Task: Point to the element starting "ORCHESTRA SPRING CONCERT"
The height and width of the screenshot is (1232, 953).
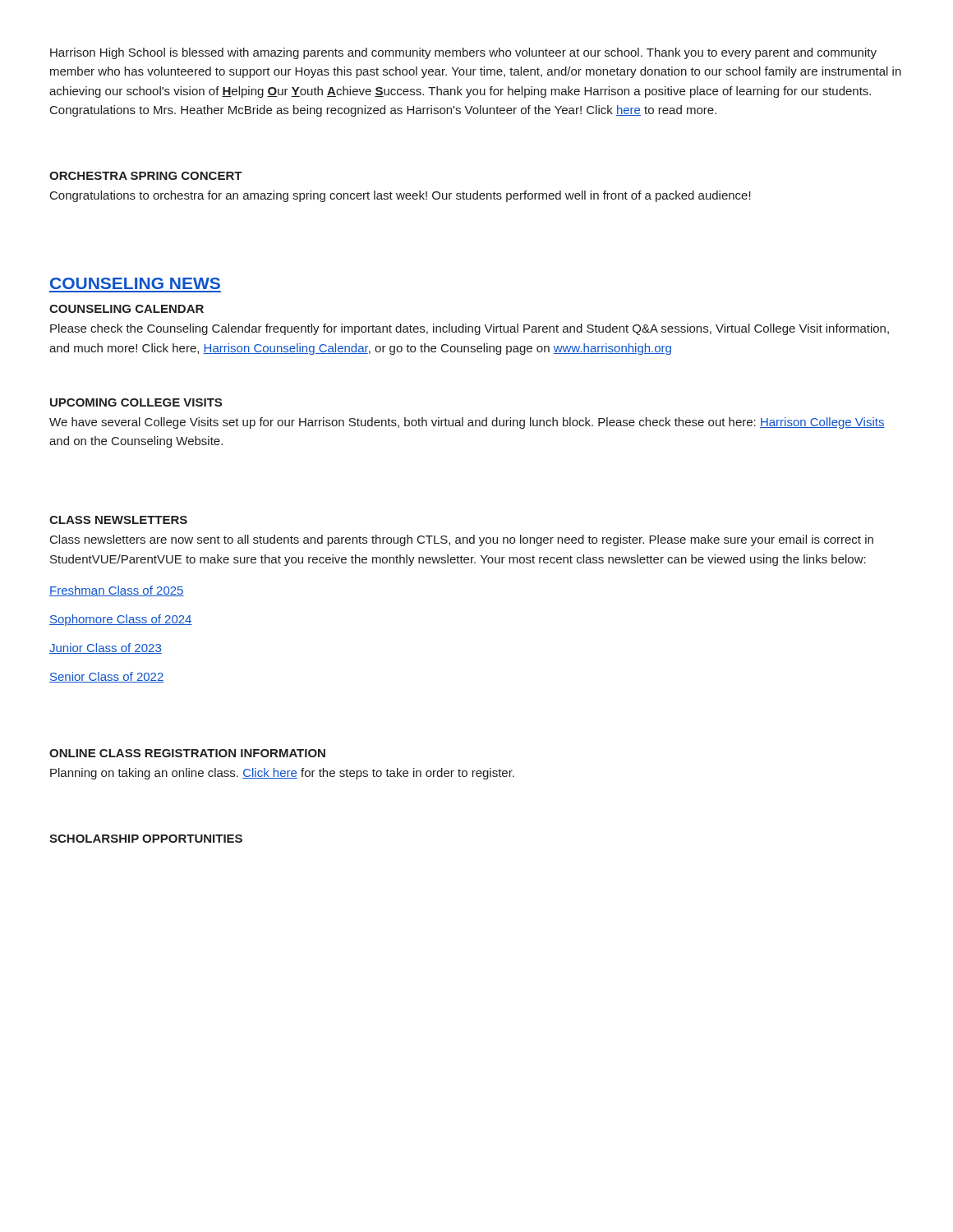Action: point(146,175)
